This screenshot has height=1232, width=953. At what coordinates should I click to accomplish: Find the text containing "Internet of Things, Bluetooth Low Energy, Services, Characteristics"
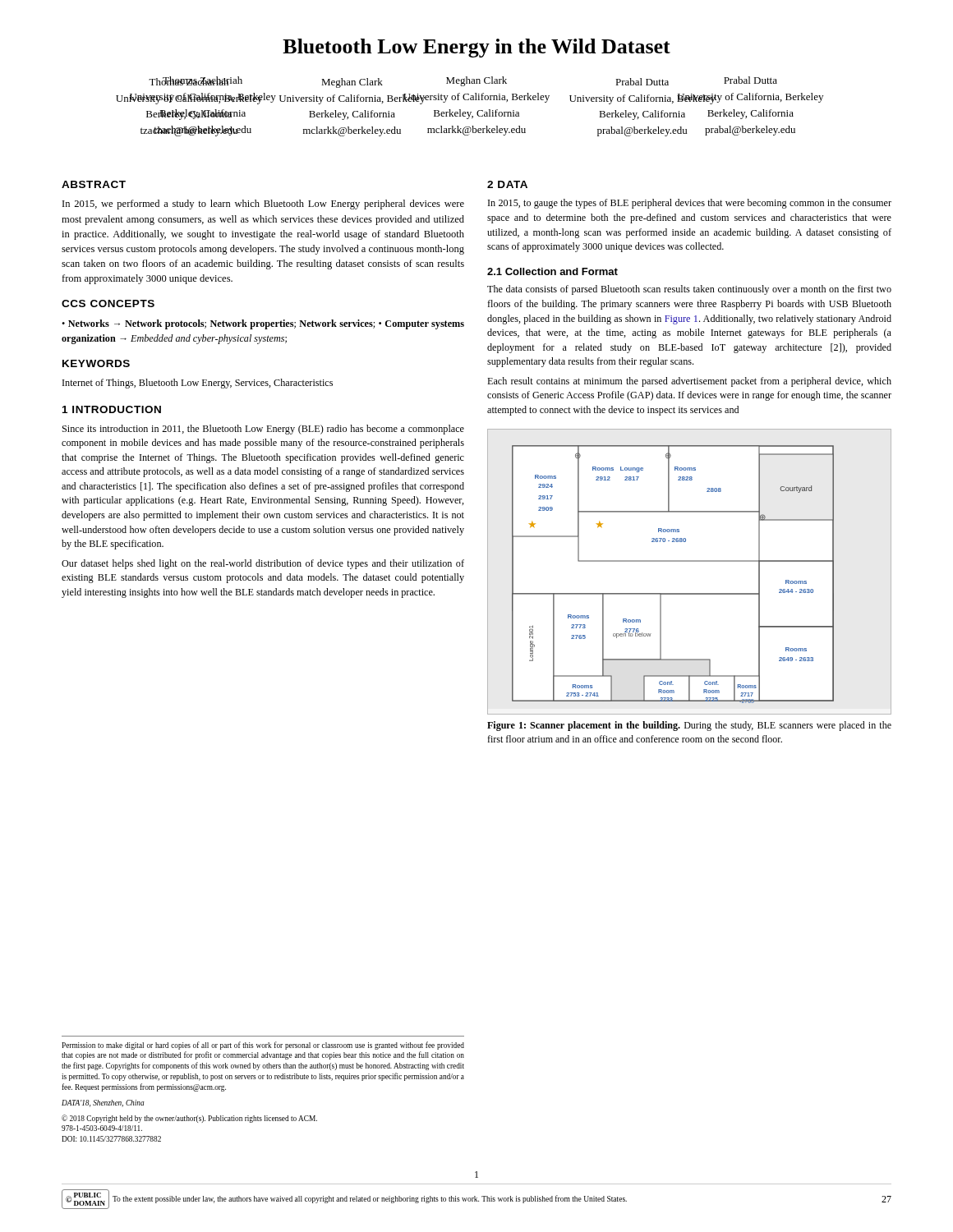pos(263,383)
